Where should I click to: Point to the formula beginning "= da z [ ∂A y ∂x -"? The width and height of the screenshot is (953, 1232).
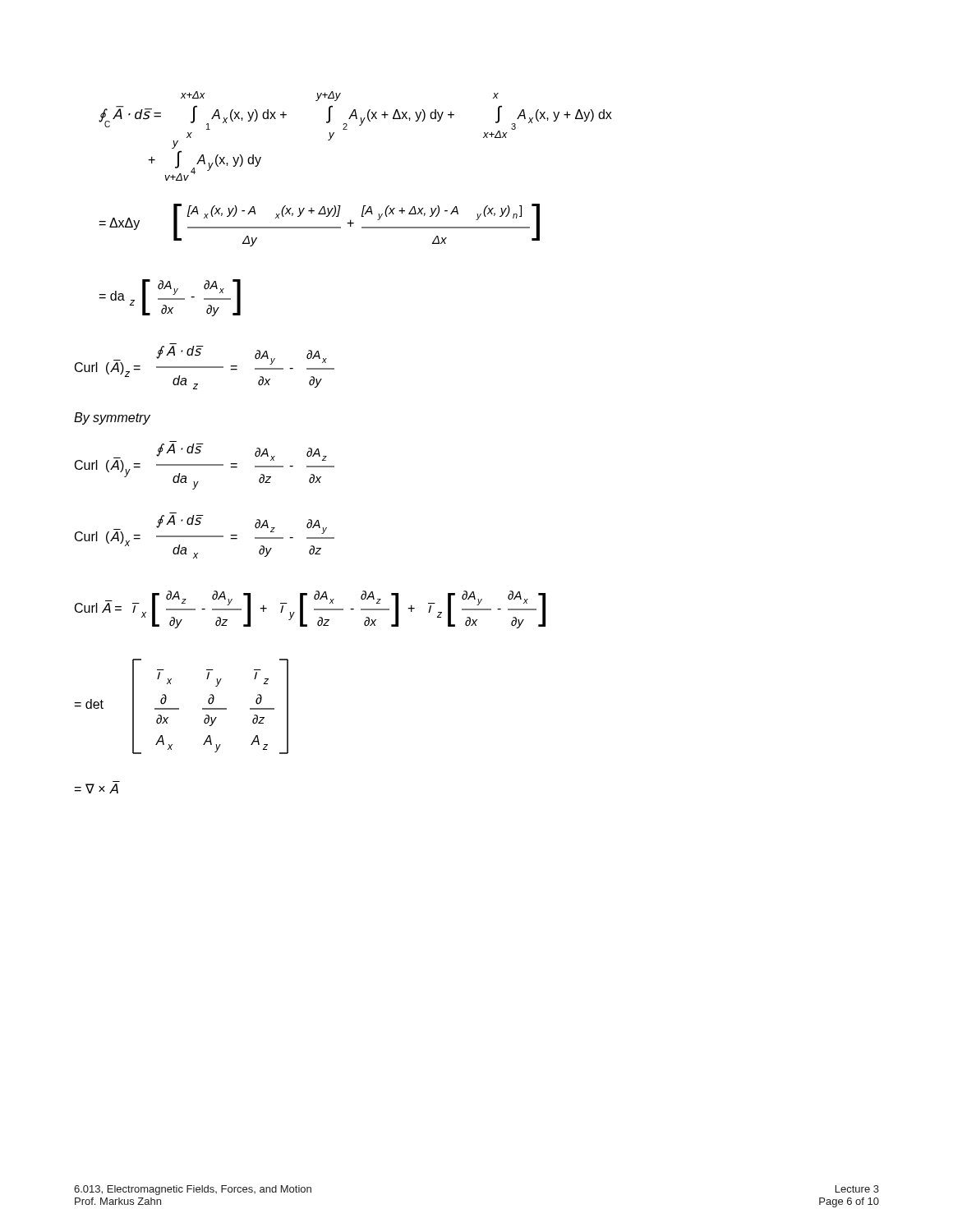[246, 296]
